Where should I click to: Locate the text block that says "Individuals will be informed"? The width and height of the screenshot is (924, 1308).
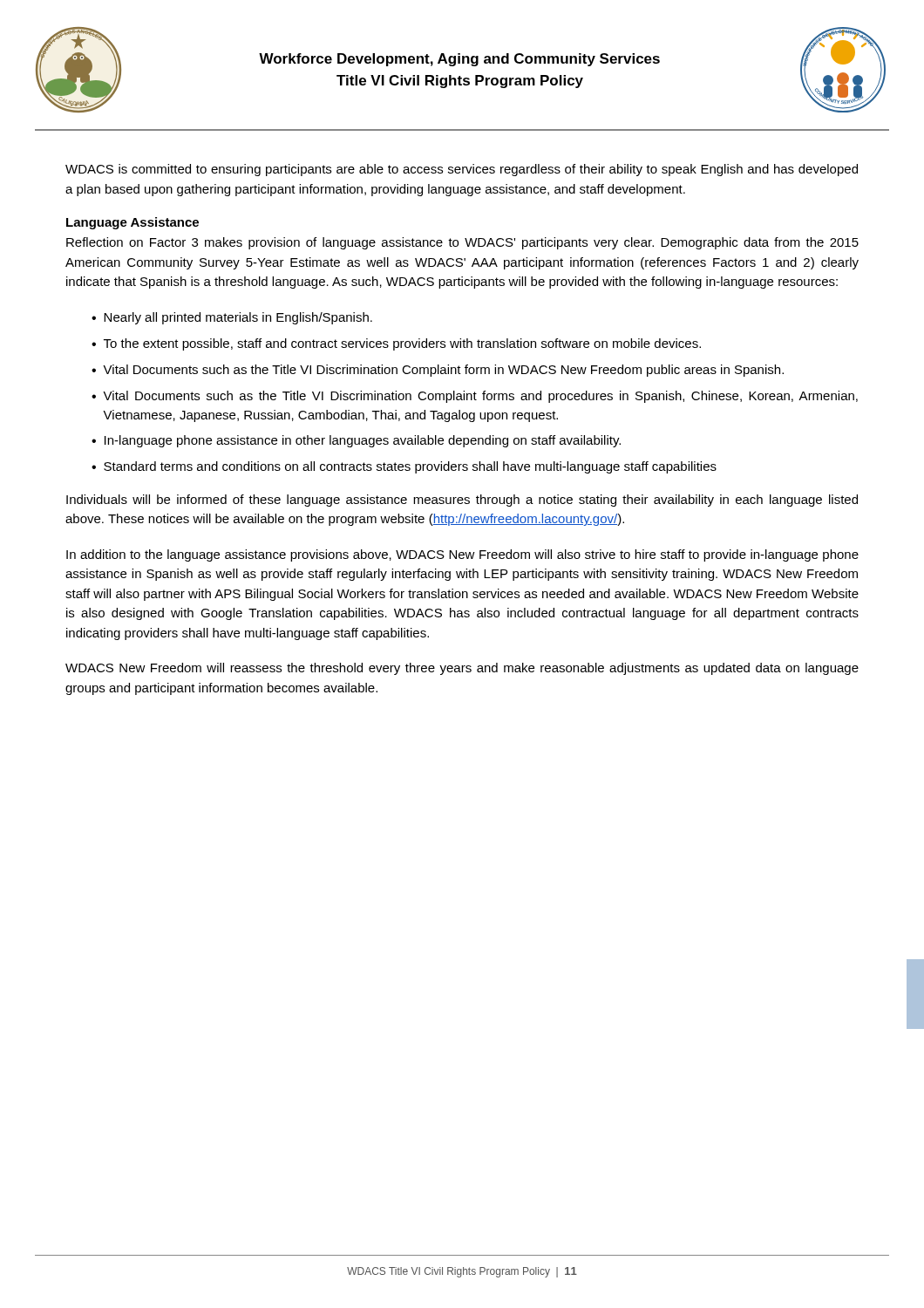[462, 509]
